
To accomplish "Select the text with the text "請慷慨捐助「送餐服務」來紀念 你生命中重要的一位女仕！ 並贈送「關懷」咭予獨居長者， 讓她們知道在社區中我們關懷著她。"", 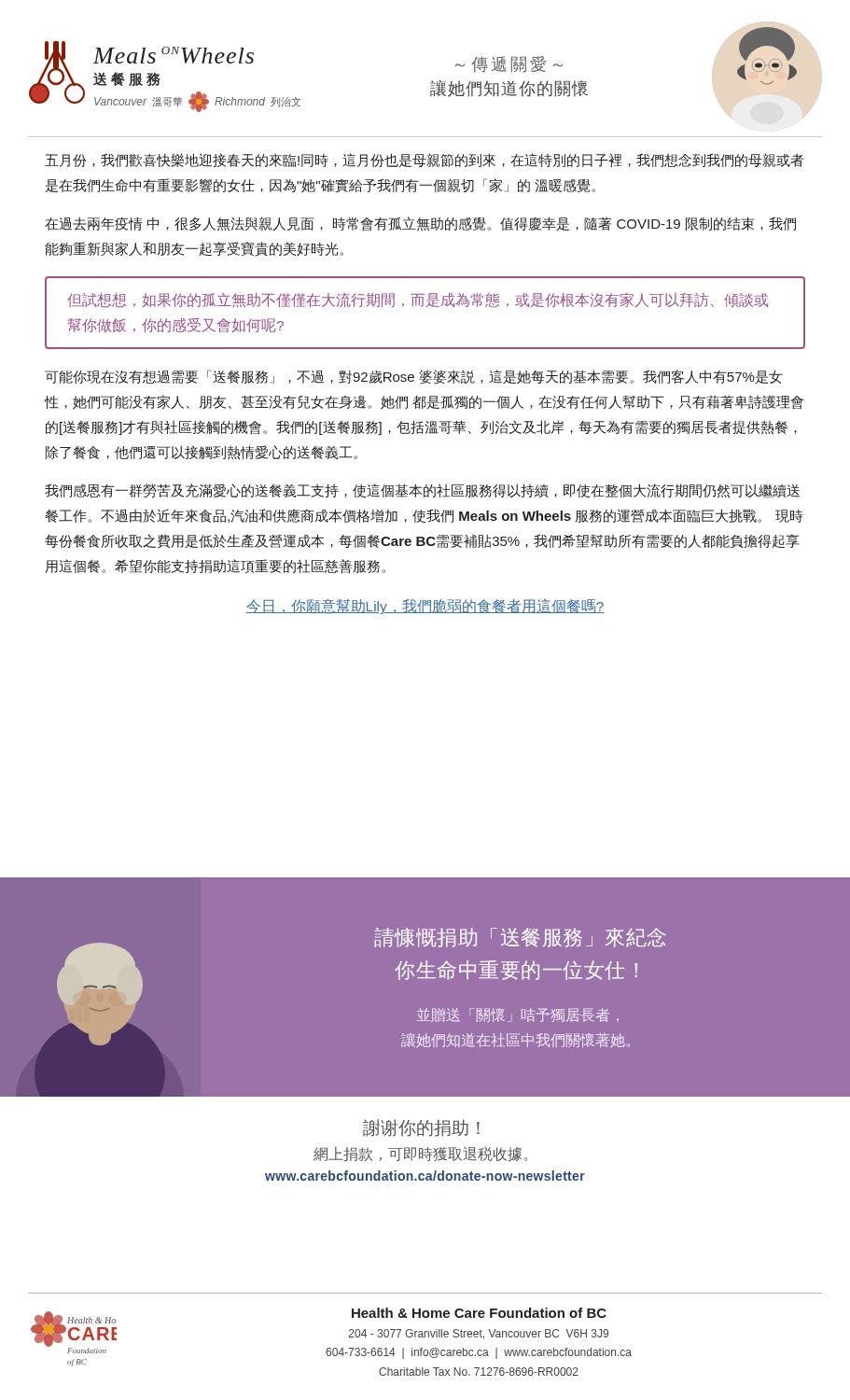I will point(521,987).
